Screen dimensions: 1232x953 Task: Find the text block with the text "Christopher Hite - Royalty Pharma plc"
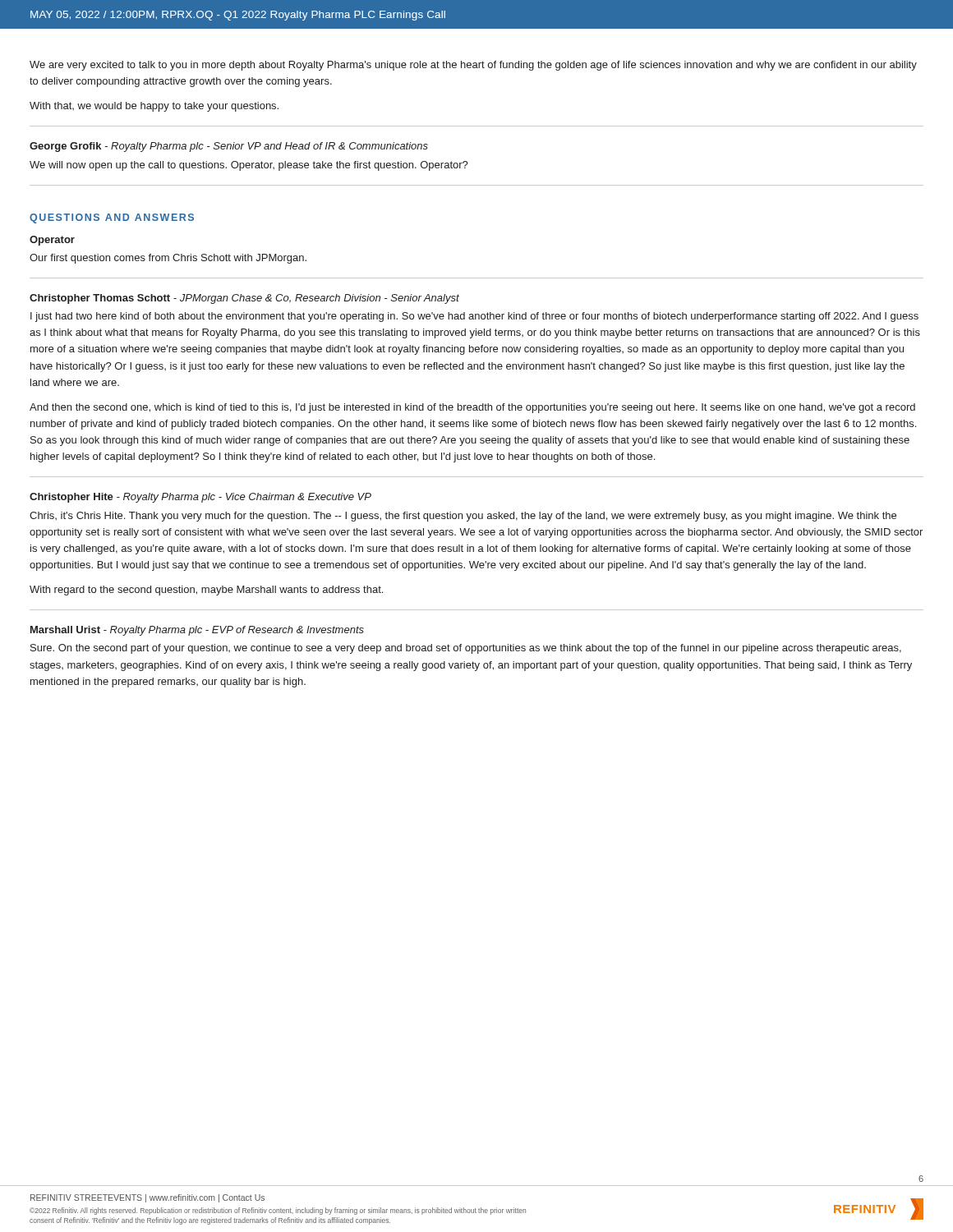coord(200,497)
